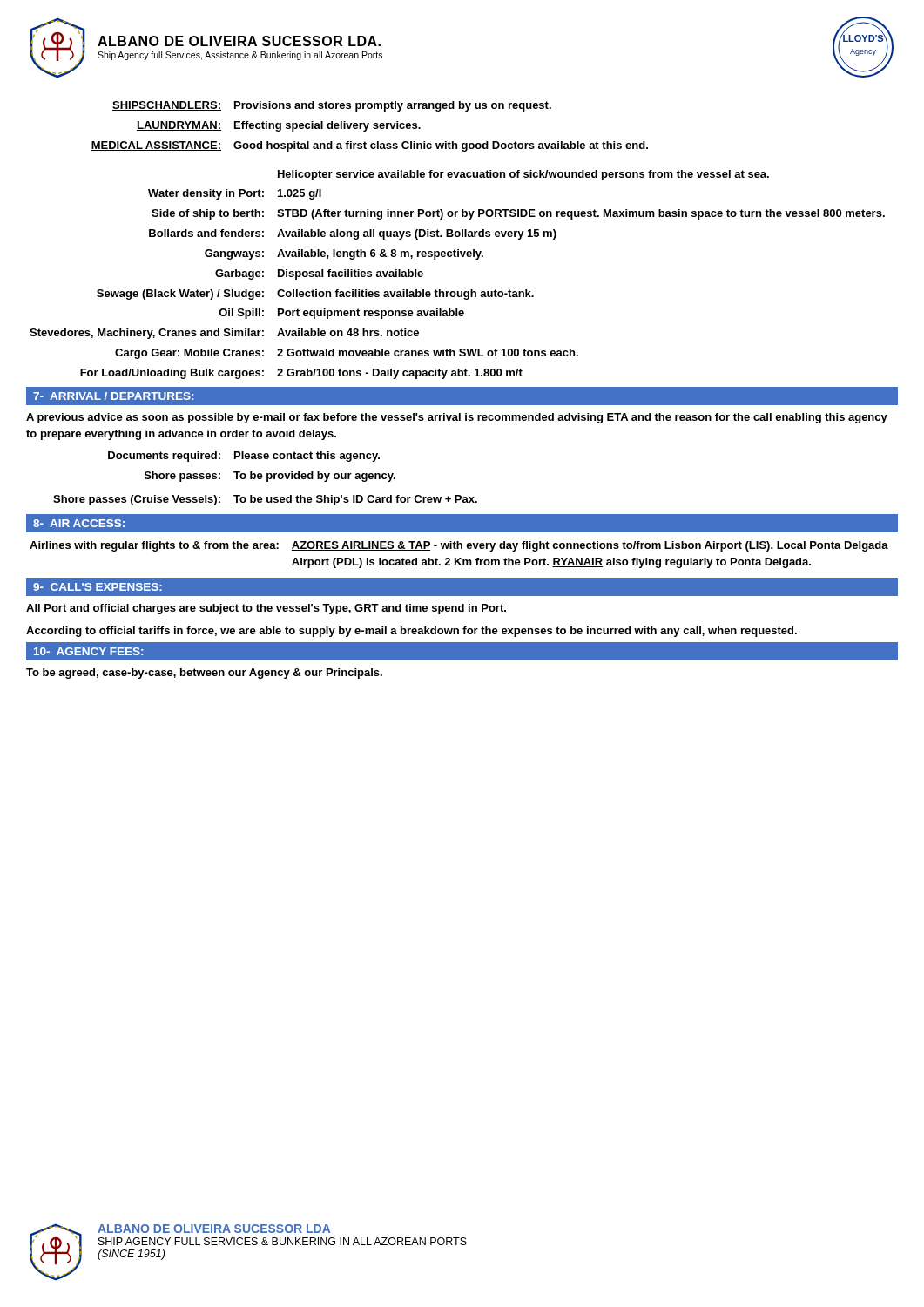Select the region starting "8- AIR ACCESS:"
Image resolution: width=924 pixels, height=1307 pixels.
[x=79, y=524]
